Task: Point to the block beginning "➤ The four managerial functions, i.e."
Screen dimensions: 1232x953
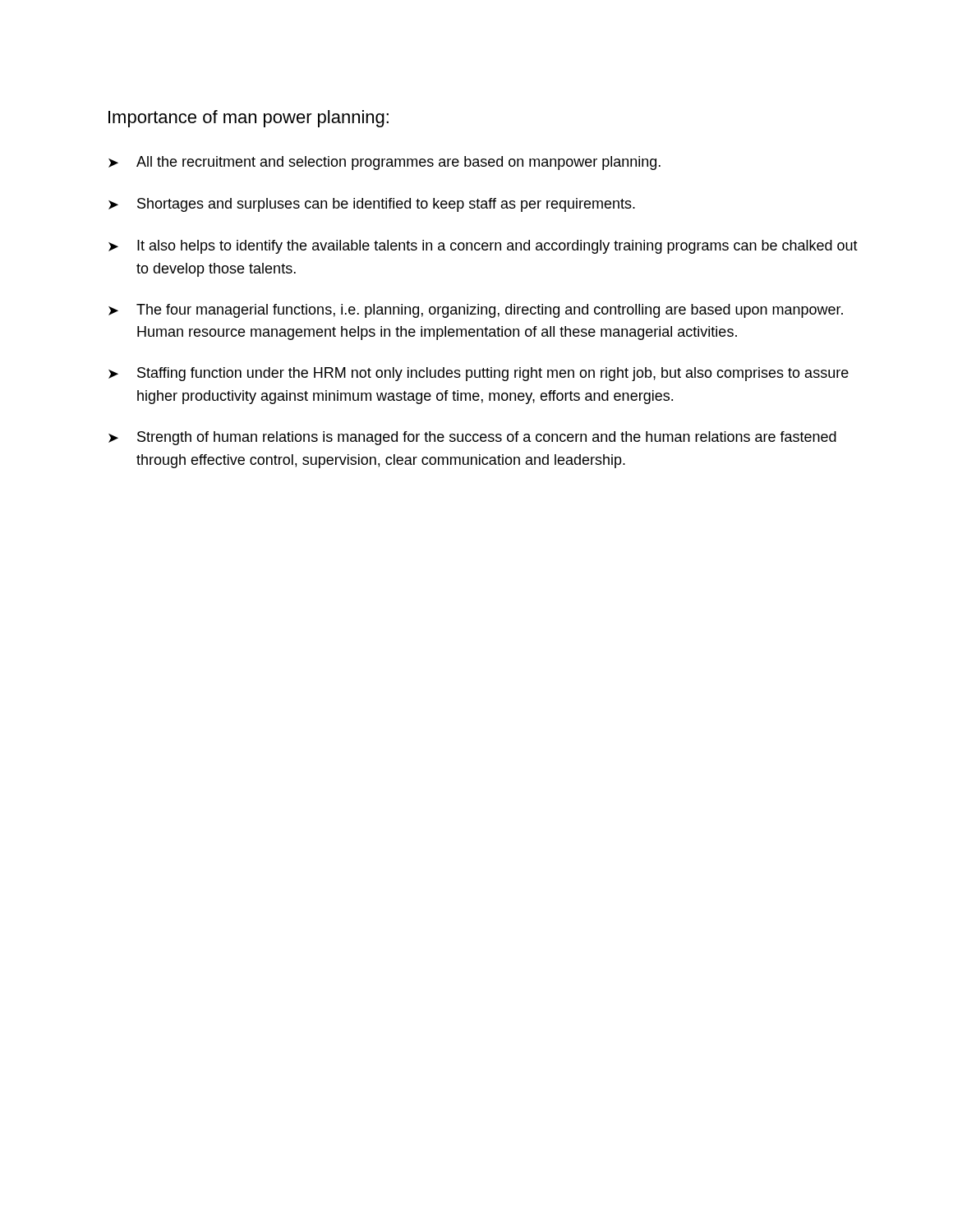Action: click(489, 322)
